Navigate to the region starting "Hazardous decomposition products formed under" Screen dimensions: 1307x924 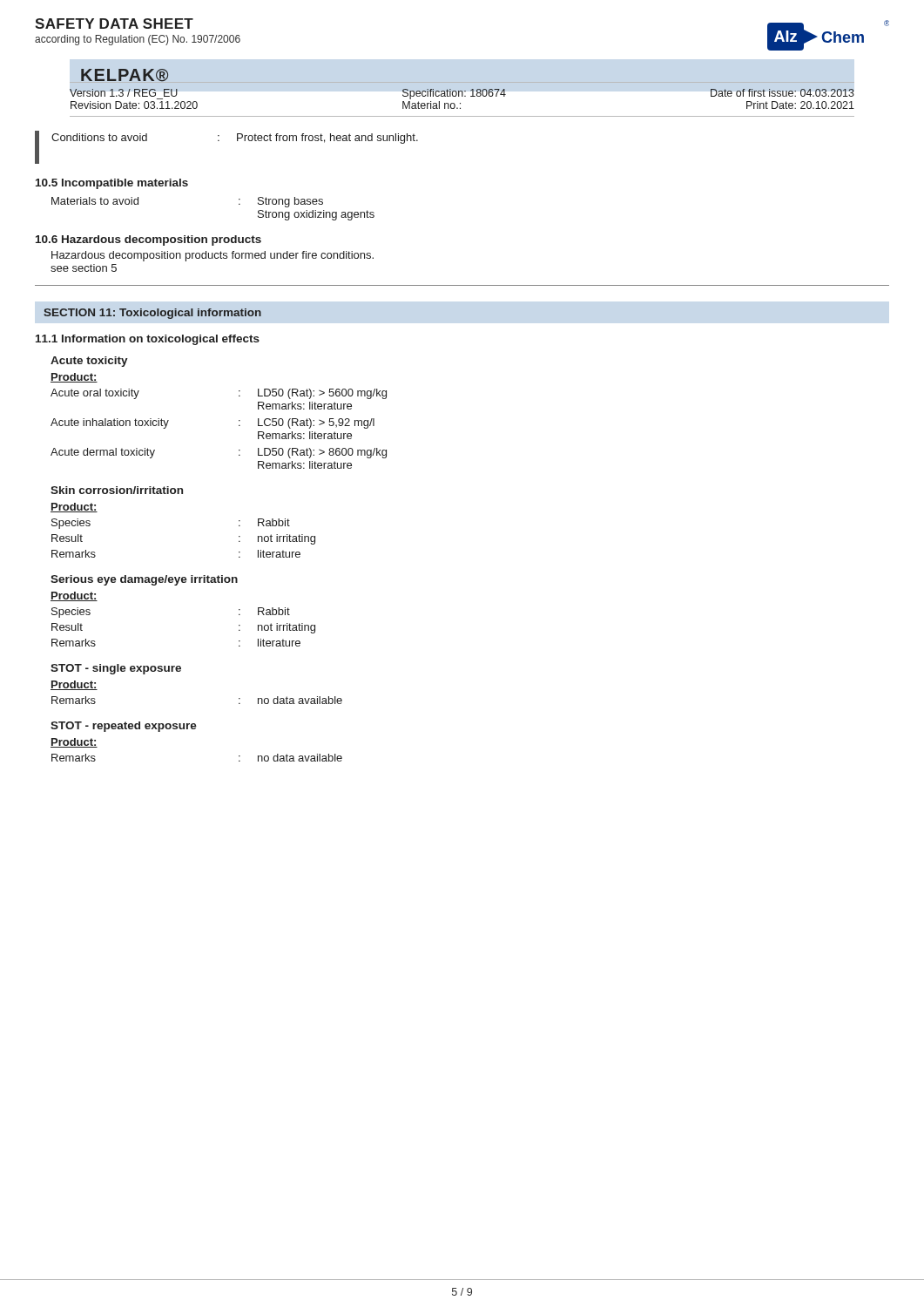(x=213, y=261)
